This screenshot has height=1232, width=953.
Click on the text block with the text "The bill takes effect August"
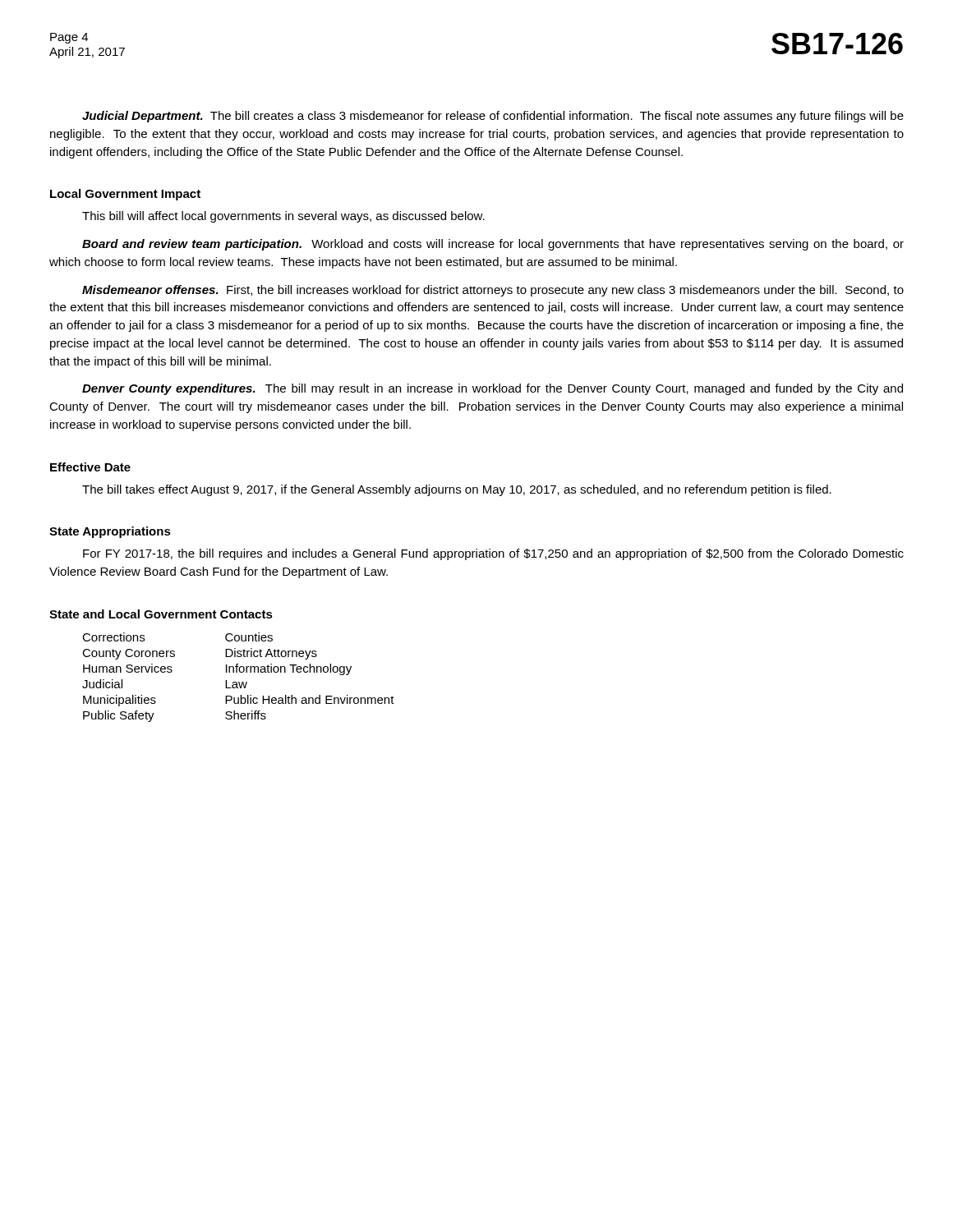click(x=457, y=489)
